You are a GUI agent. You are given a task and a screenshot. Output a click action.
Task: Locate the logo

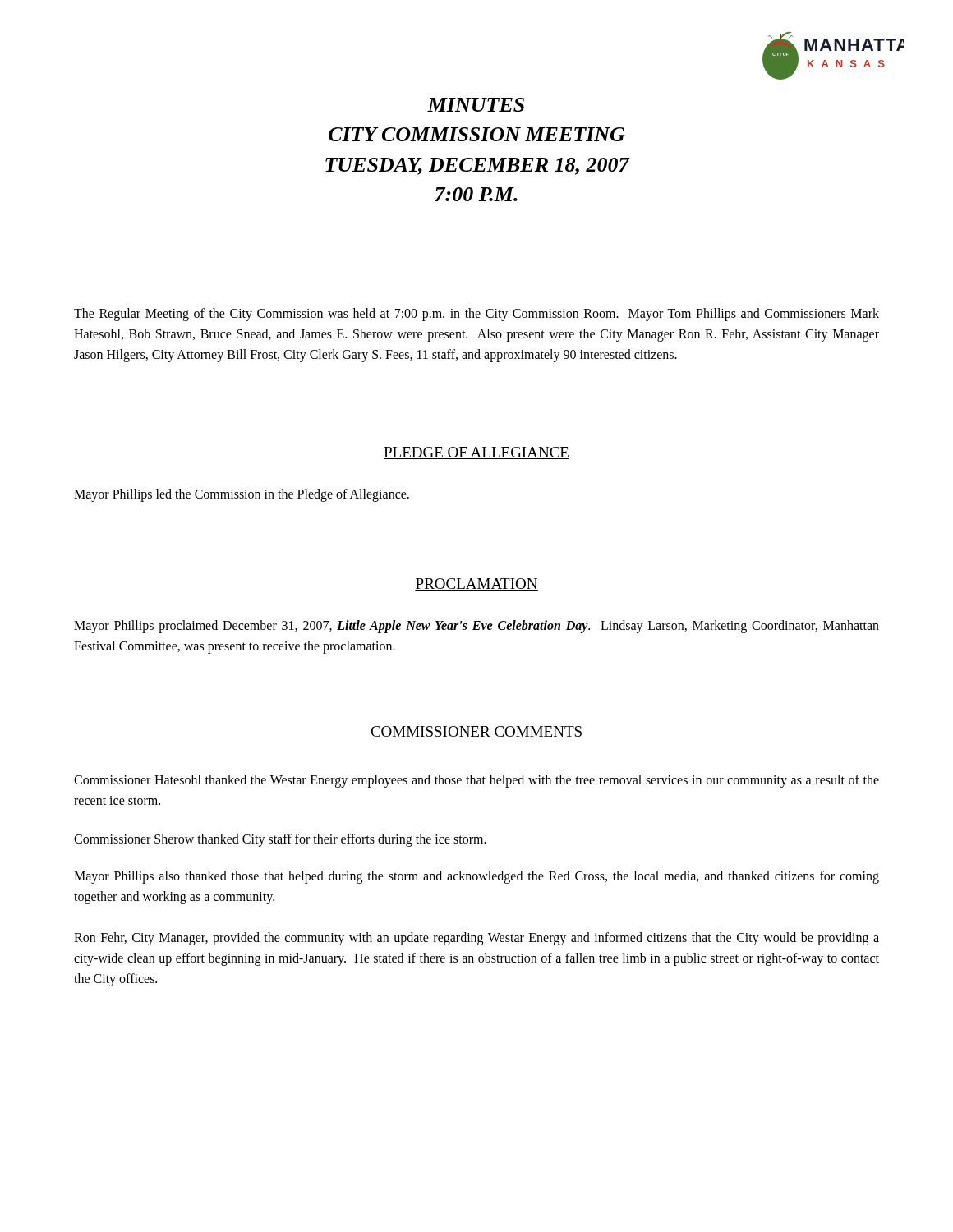[830, 59]
